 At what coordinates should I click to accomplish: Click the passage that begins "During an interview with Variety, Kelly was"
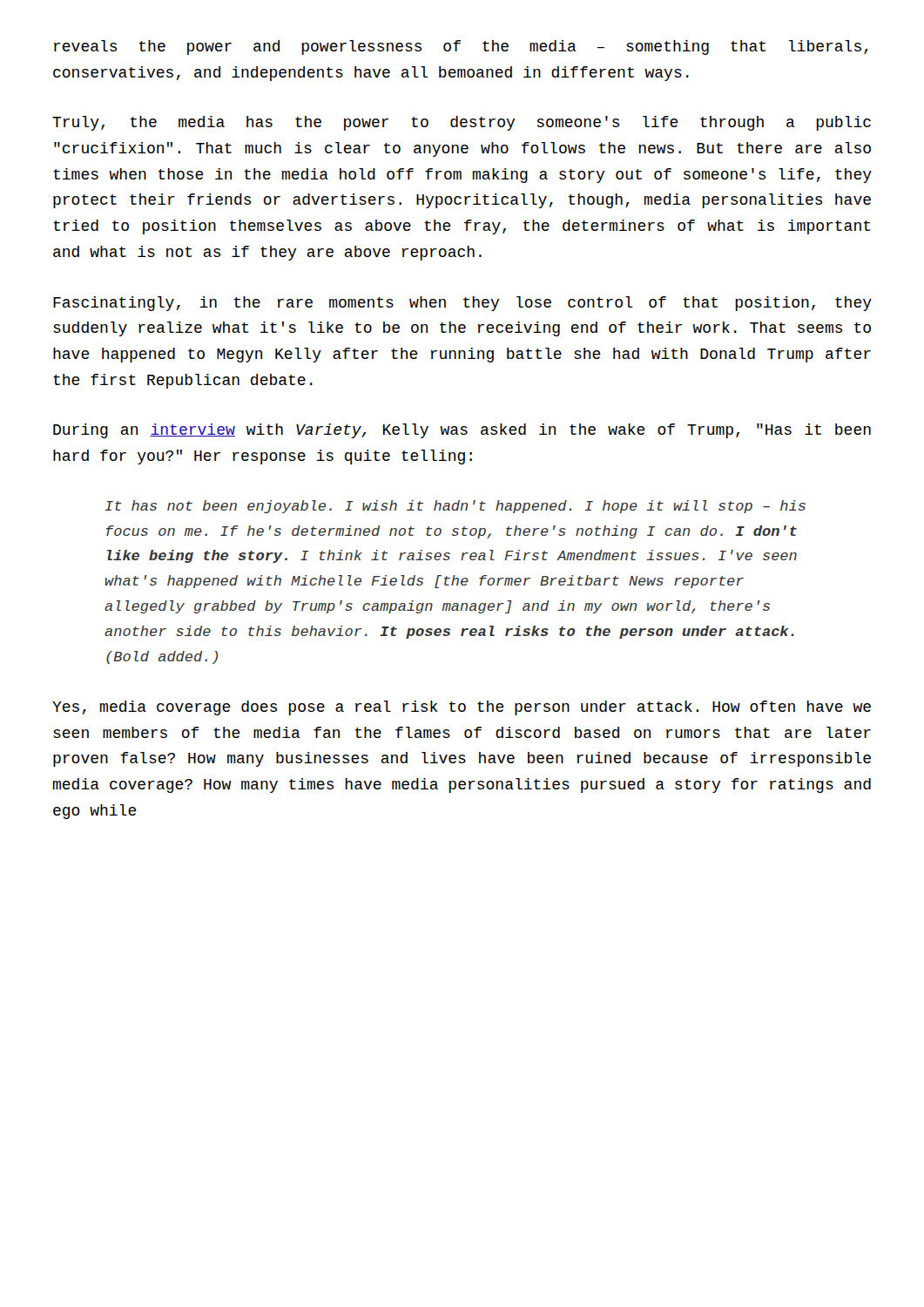462,444
